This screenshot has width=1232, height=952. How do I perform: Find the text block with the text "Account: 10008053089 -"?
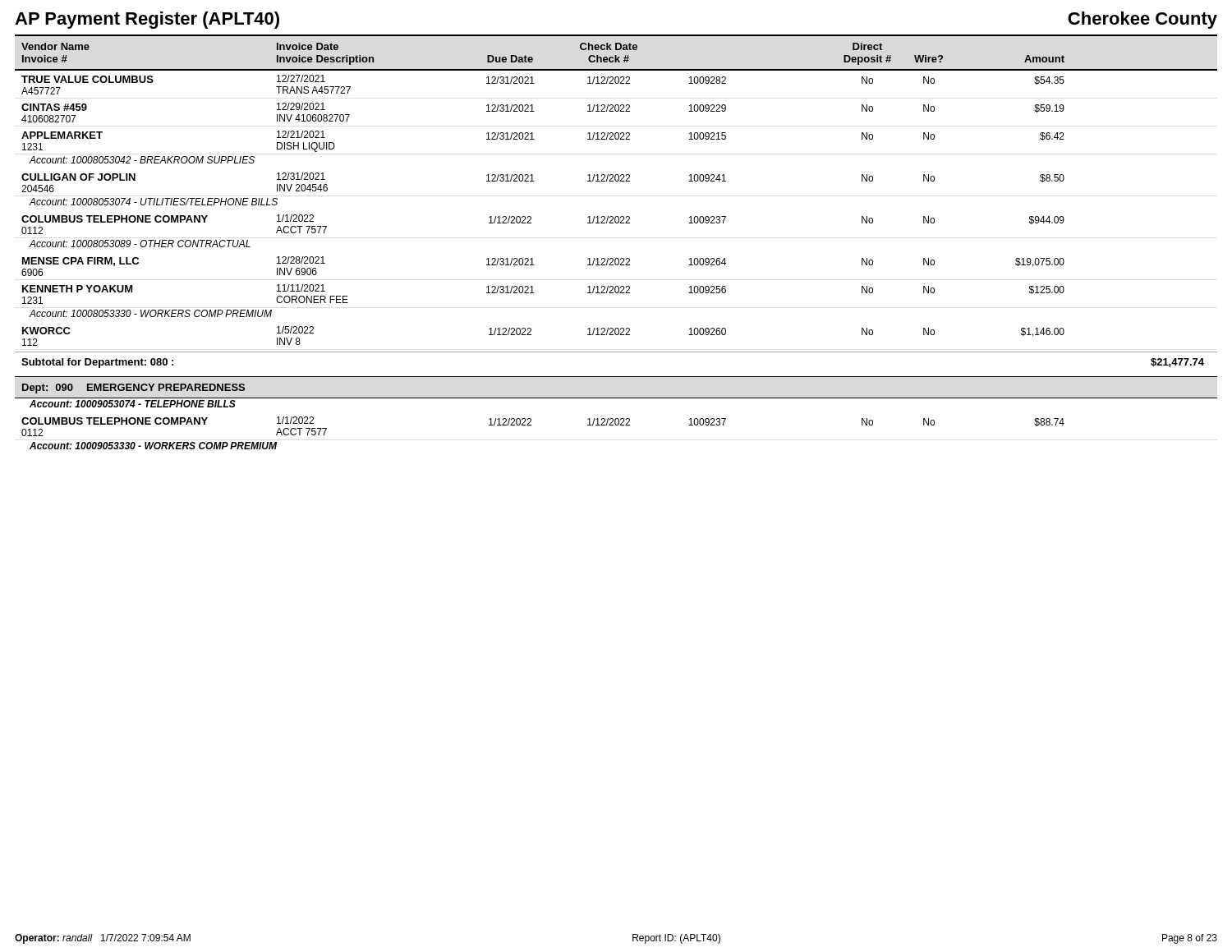pyautogui.click(x=140, y=244)
